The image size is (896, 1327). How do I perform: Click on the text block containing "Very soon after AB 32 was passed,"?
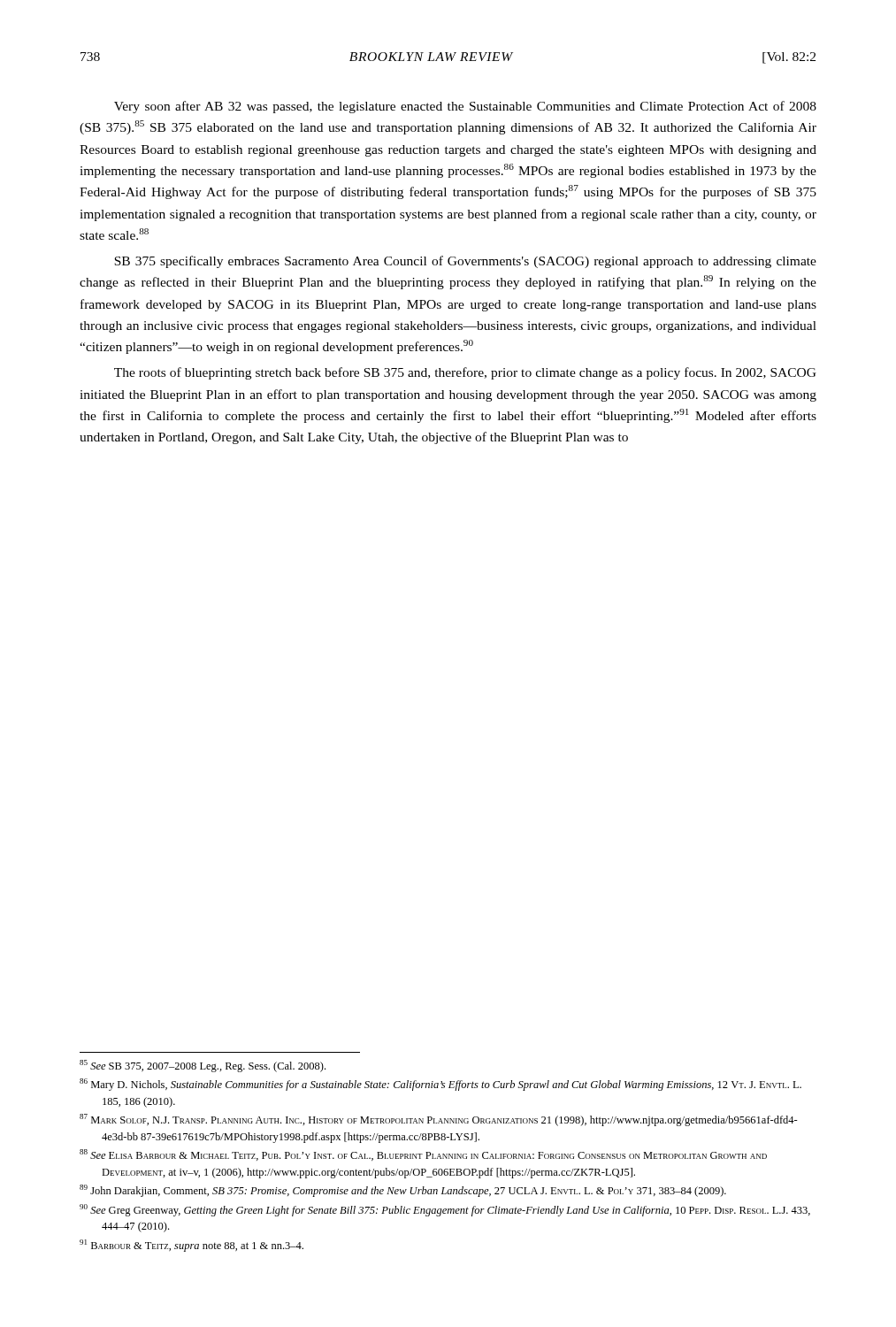(448, 171)
